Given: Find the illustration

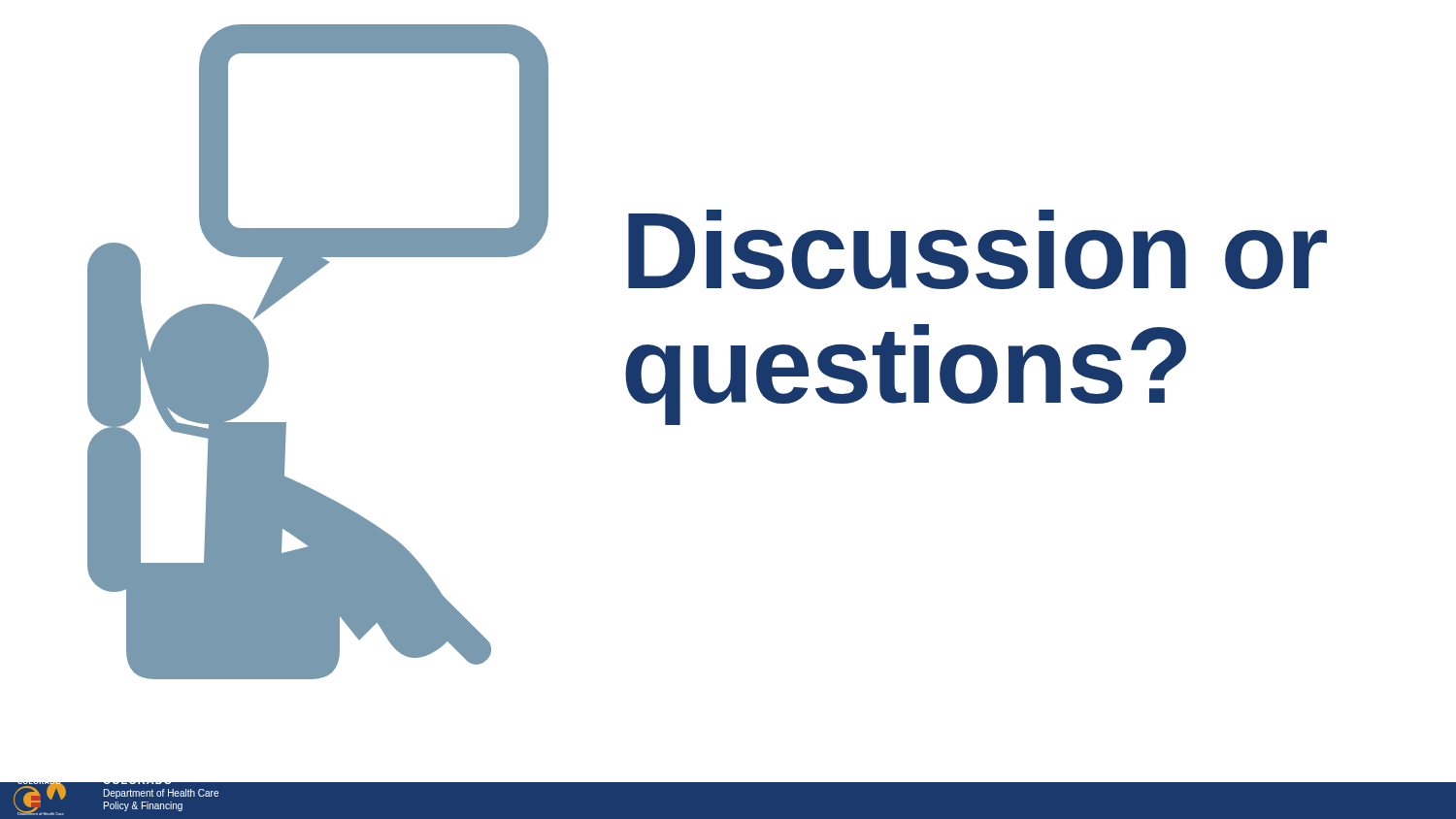Looking at the screenshot, I should pos(330,388).
